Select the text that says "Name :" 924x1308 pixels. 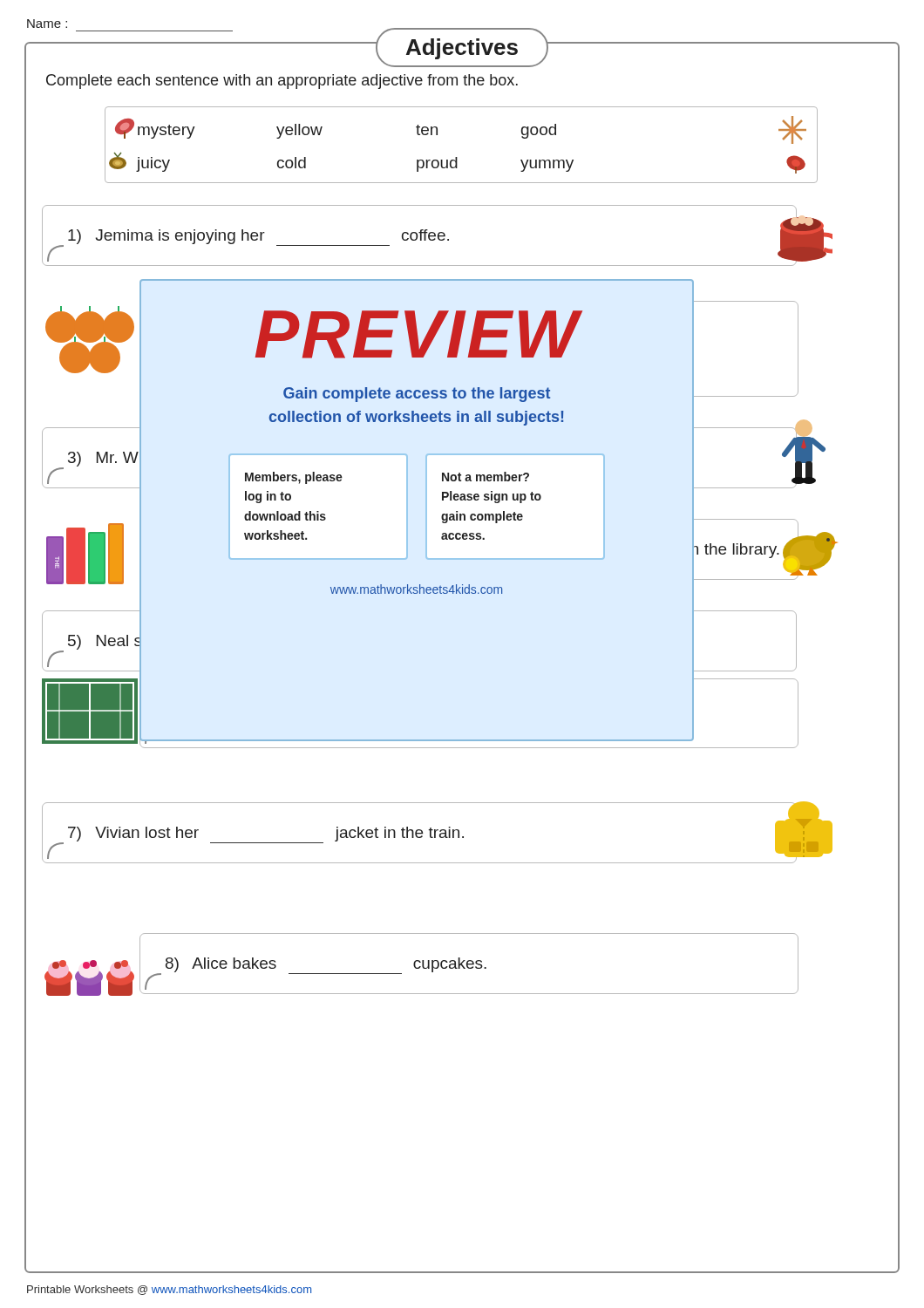129,24
